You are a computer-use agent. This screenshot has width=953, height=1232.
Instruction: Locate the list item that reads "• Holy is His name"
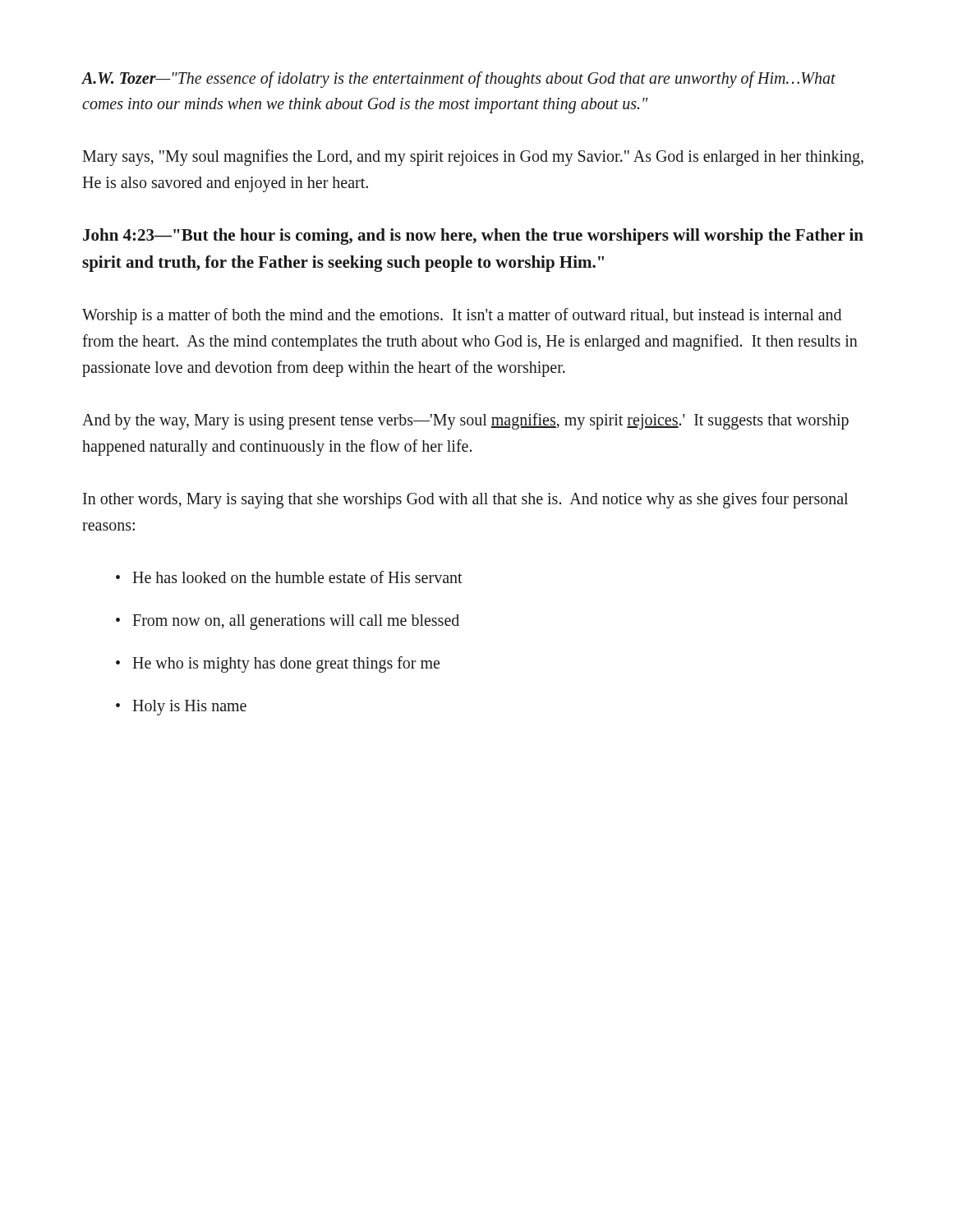pos(181,706)
